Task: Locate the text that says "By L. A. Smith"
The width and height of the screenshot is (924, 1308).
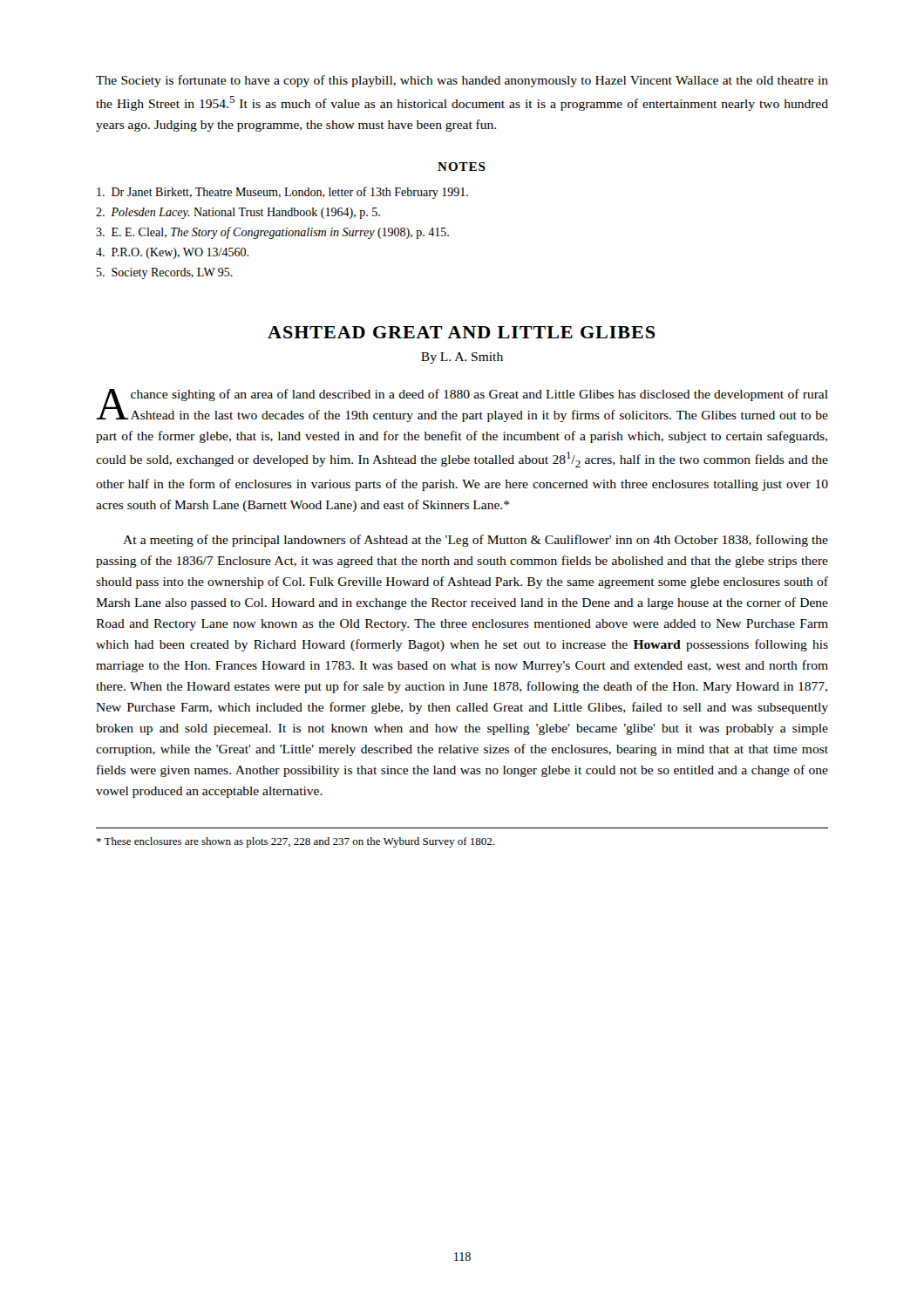Action: (x=462, y=356)
